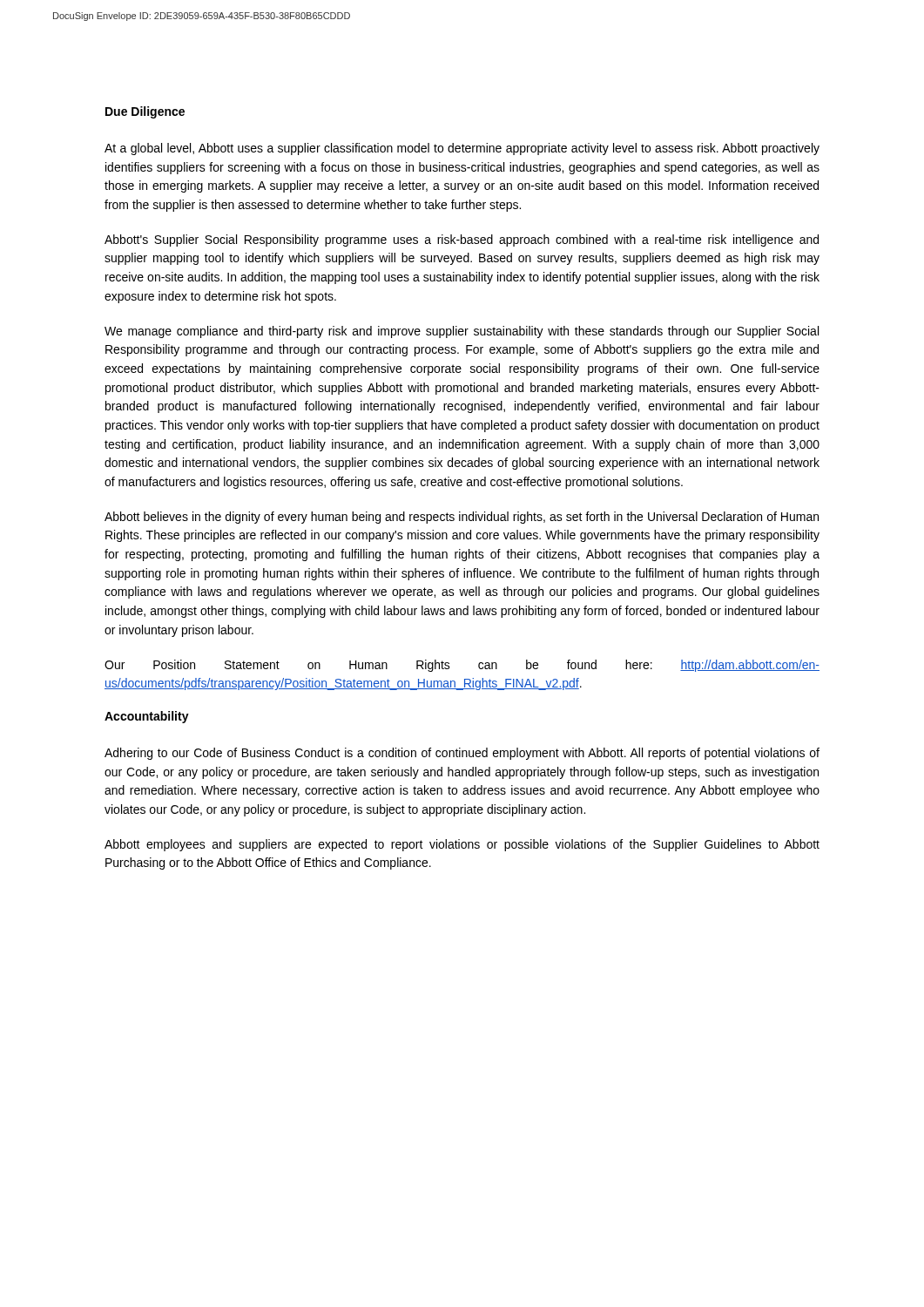The image size is (924, 1307).
Task: Locate the passage starting "We manage compliance and third-party"
Action: [462, 406]
